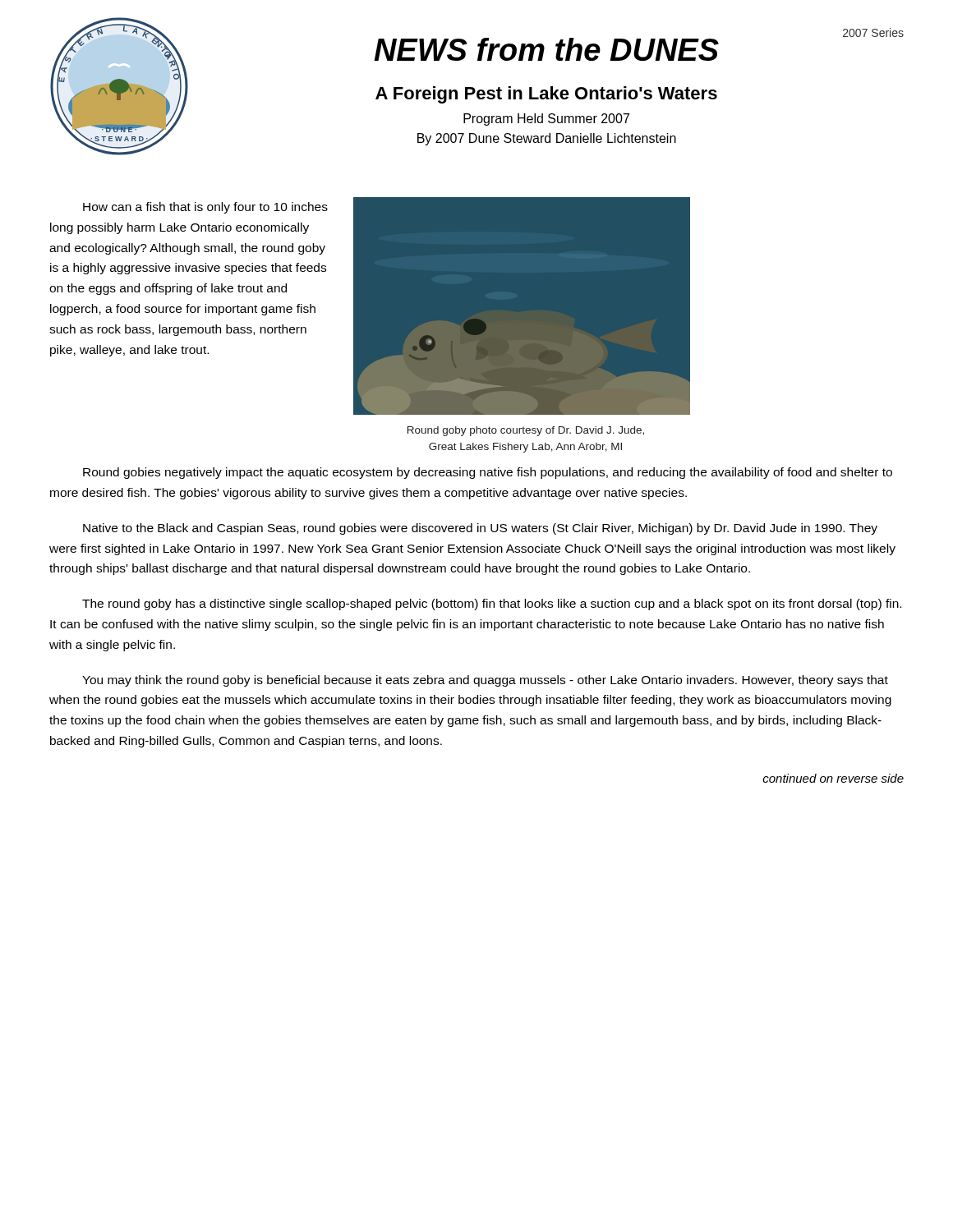Click on the caption containing "Round goby photo courtesy of Dr. David"
The image size is (953, 1232).
click(x=526, y=438)
